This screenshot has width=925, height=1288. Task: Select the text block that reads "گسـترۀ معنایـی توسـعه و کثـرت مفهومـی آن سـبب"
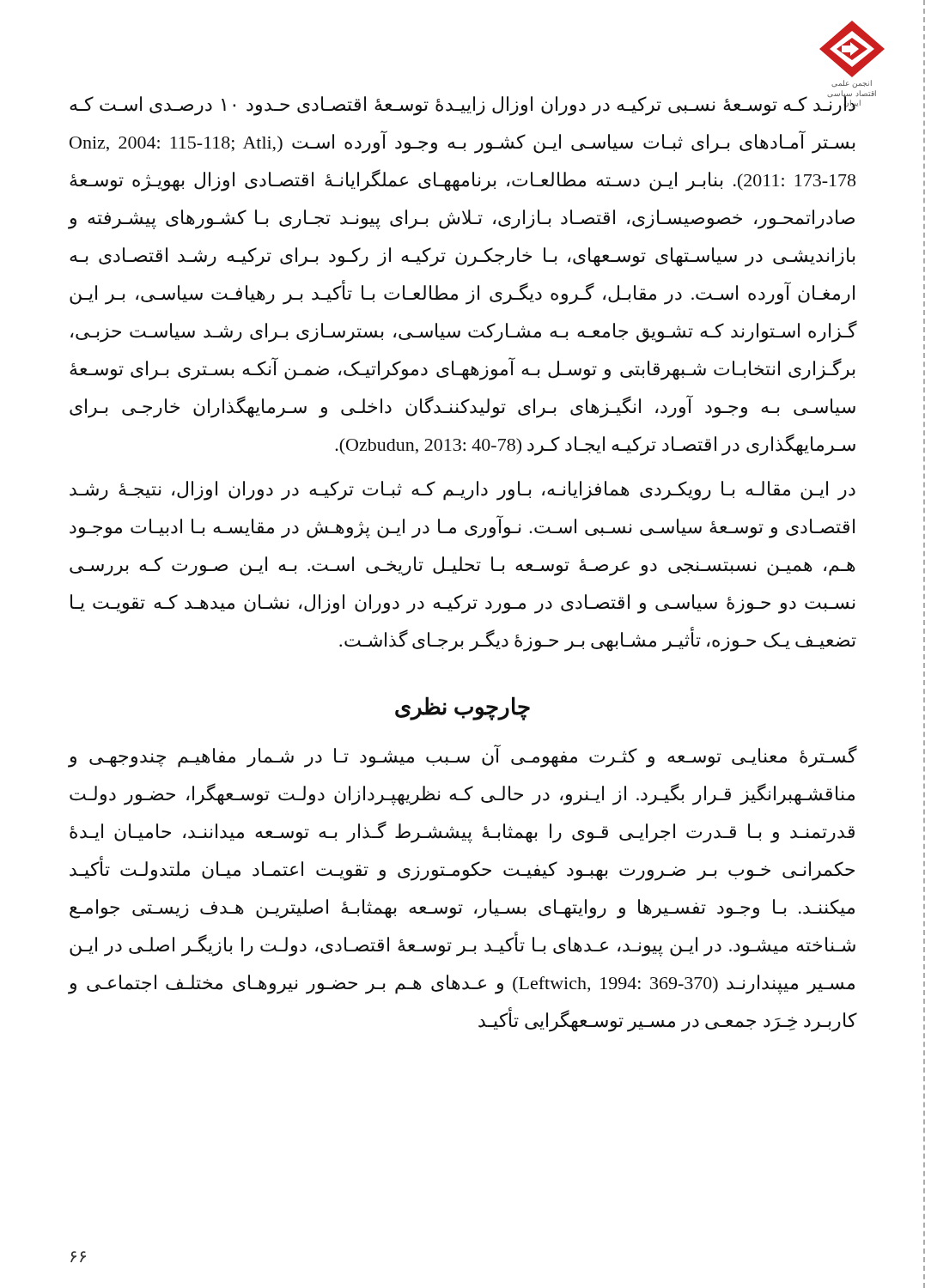click(462, 888)
